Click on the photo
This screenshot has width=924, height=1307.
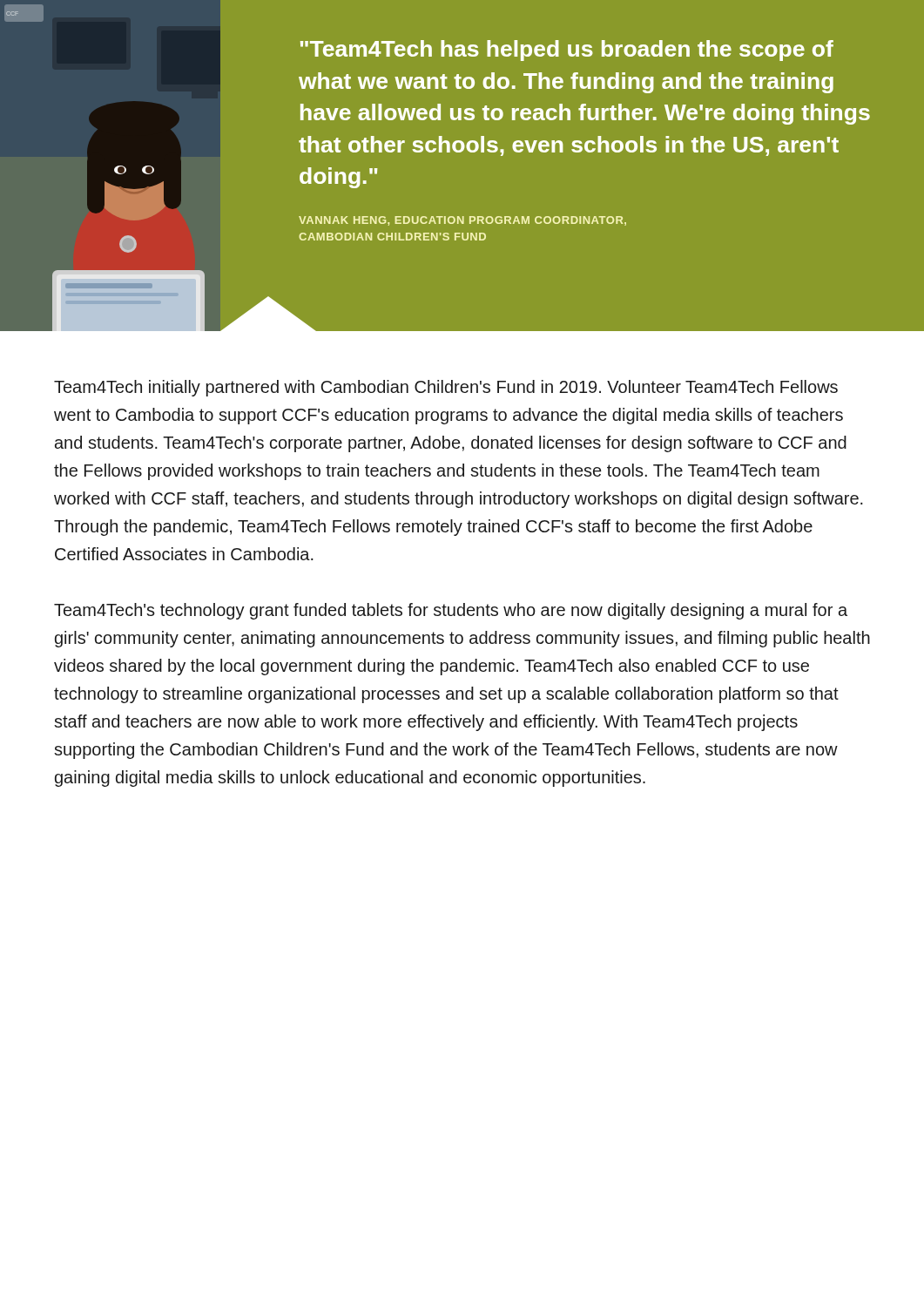[134, 166]
